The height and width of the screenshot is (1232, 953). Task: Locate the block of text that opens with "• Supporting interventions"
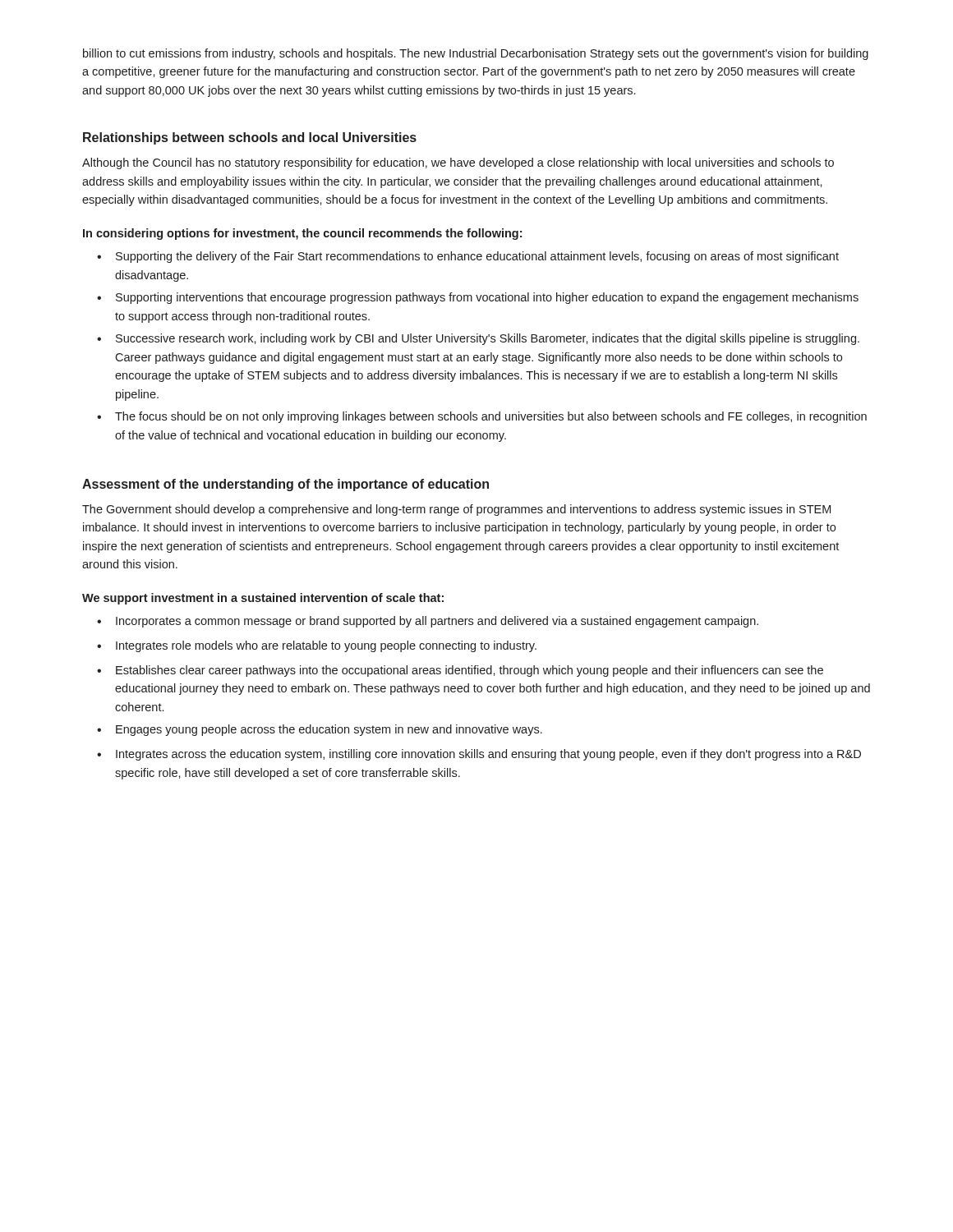[x=484, y=307]
